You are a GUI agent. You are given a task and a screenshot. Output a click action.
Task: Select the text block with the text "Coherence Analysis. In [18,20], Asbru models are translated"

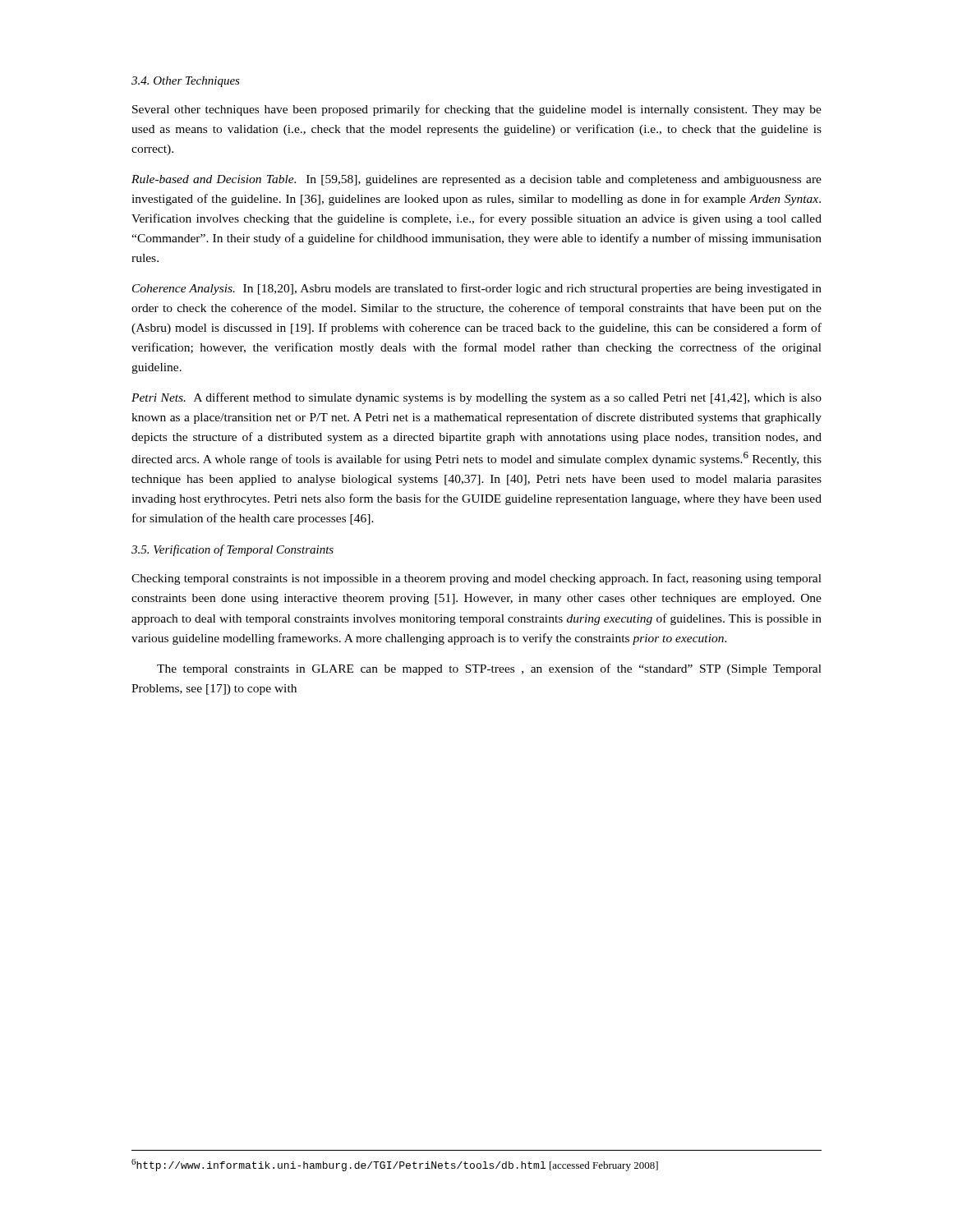click(476, 327)
